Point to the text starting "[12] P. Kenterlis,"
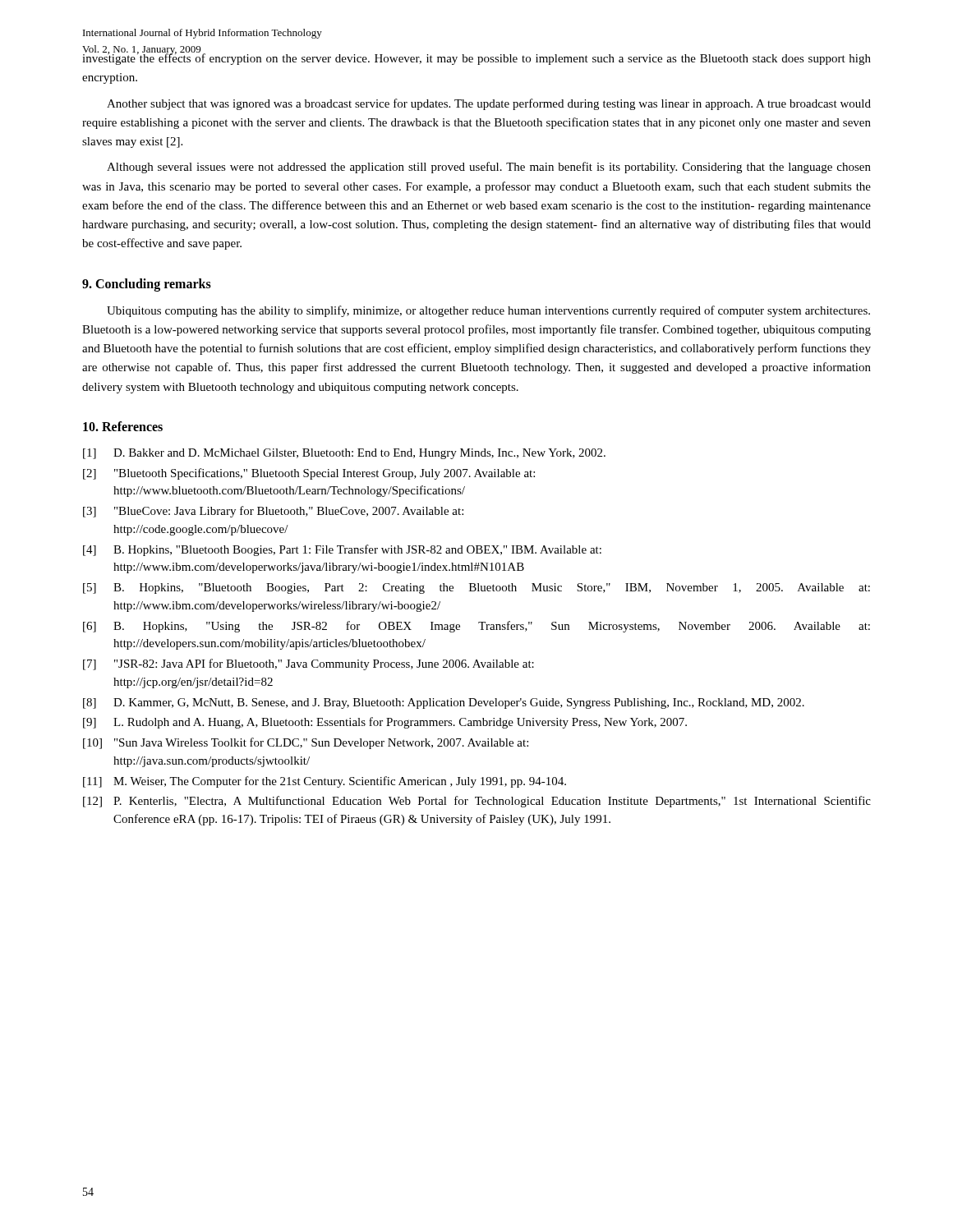 click(x=476, y=811)
